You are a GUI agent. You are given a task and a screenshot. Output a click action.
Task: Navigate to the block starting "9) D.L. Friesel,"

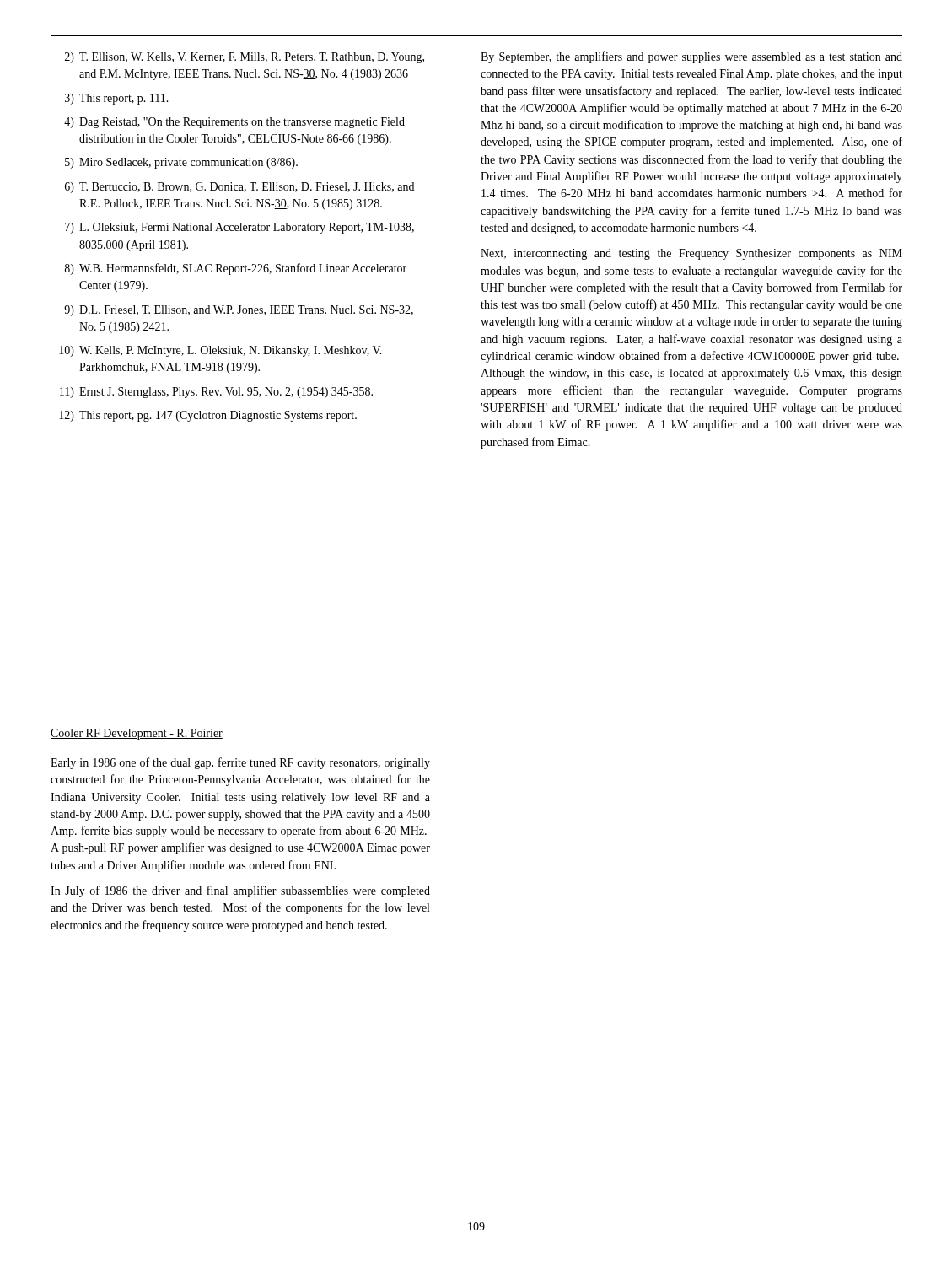click(240, 319)
